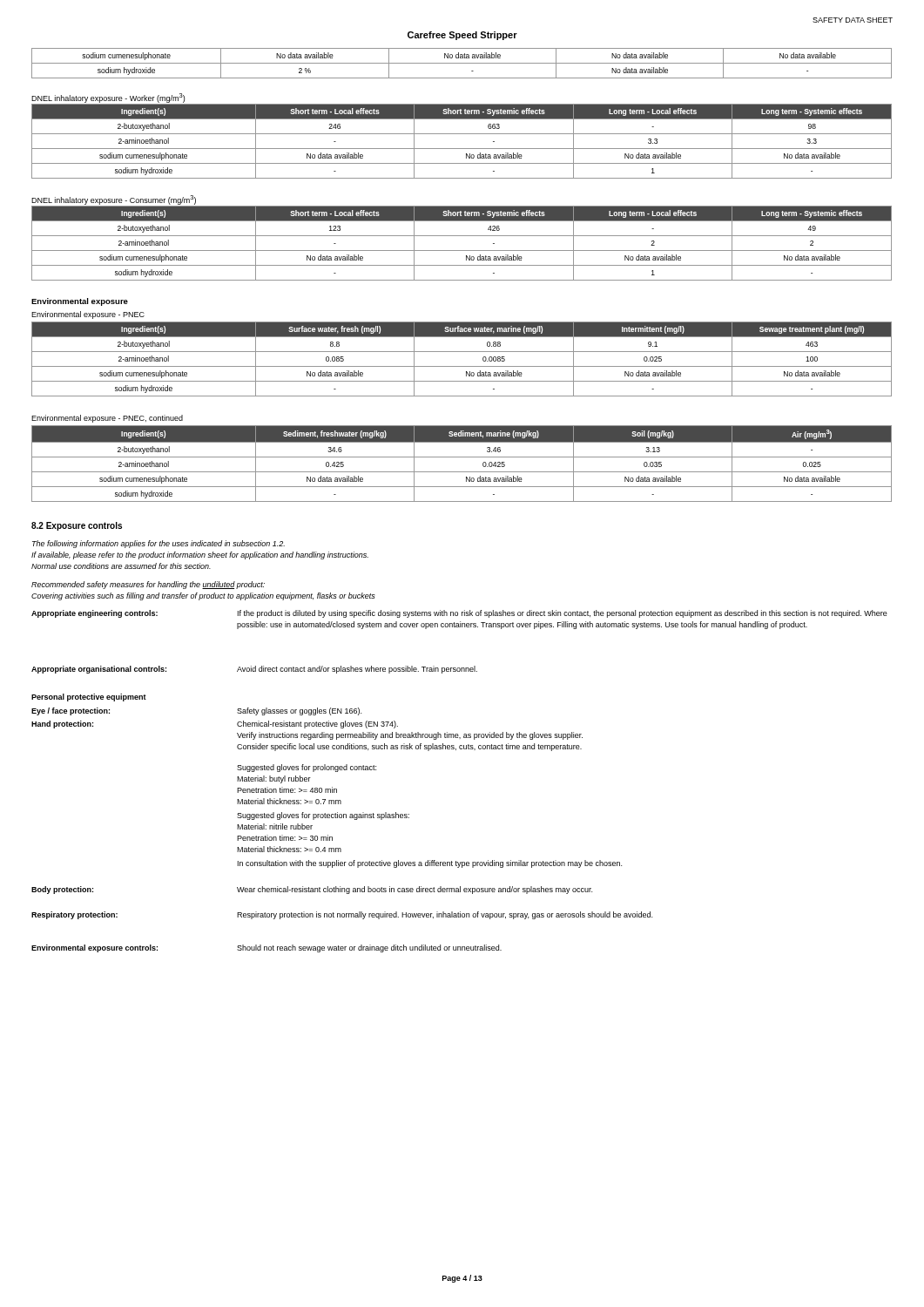Screen dimensions: 1307x924
Task: Select the table that reads "Surface water, marine (mg/l)"
Action: tap(462, 359)
